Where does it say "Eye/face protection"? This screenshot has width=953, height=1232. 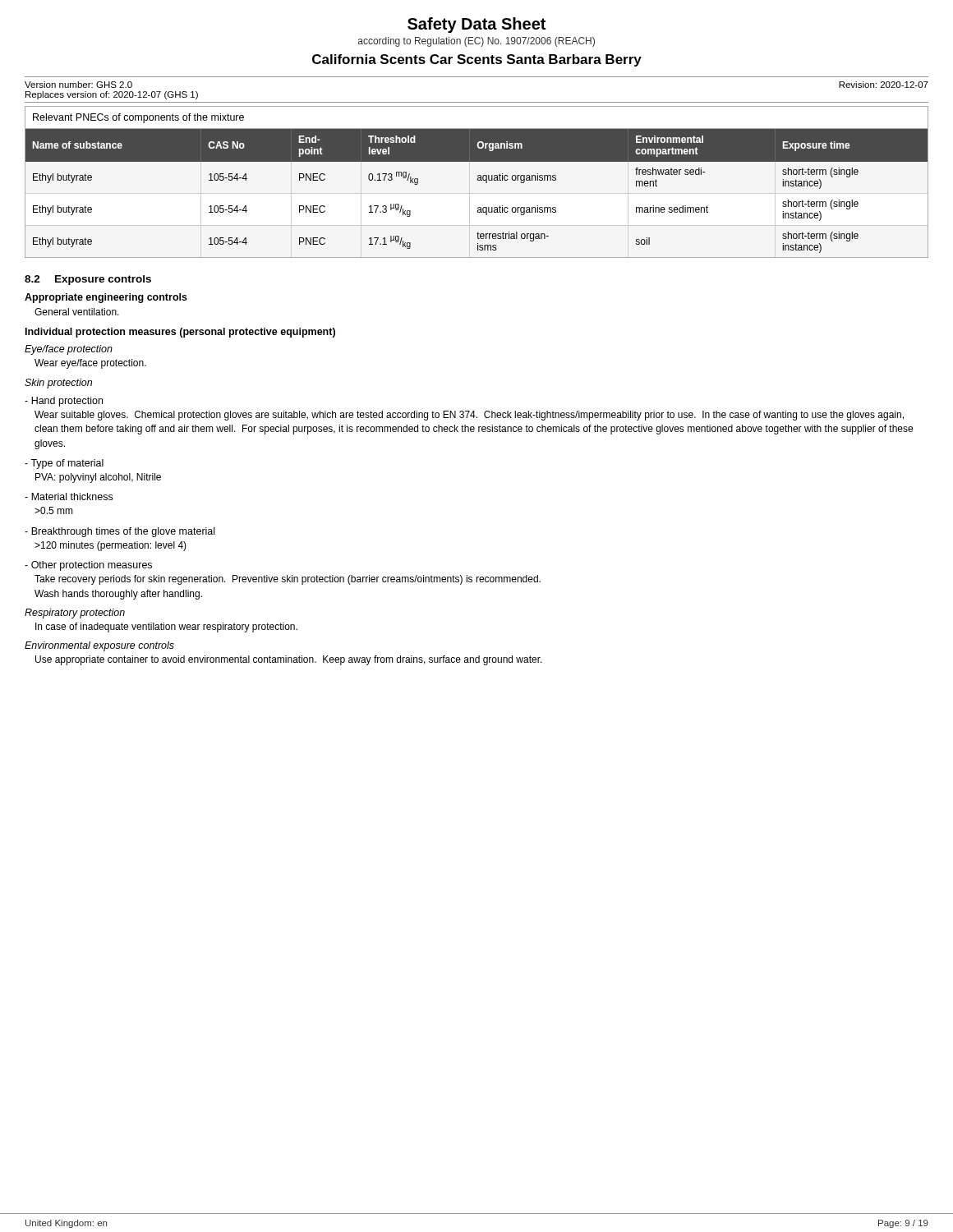[x=69, y=349]
